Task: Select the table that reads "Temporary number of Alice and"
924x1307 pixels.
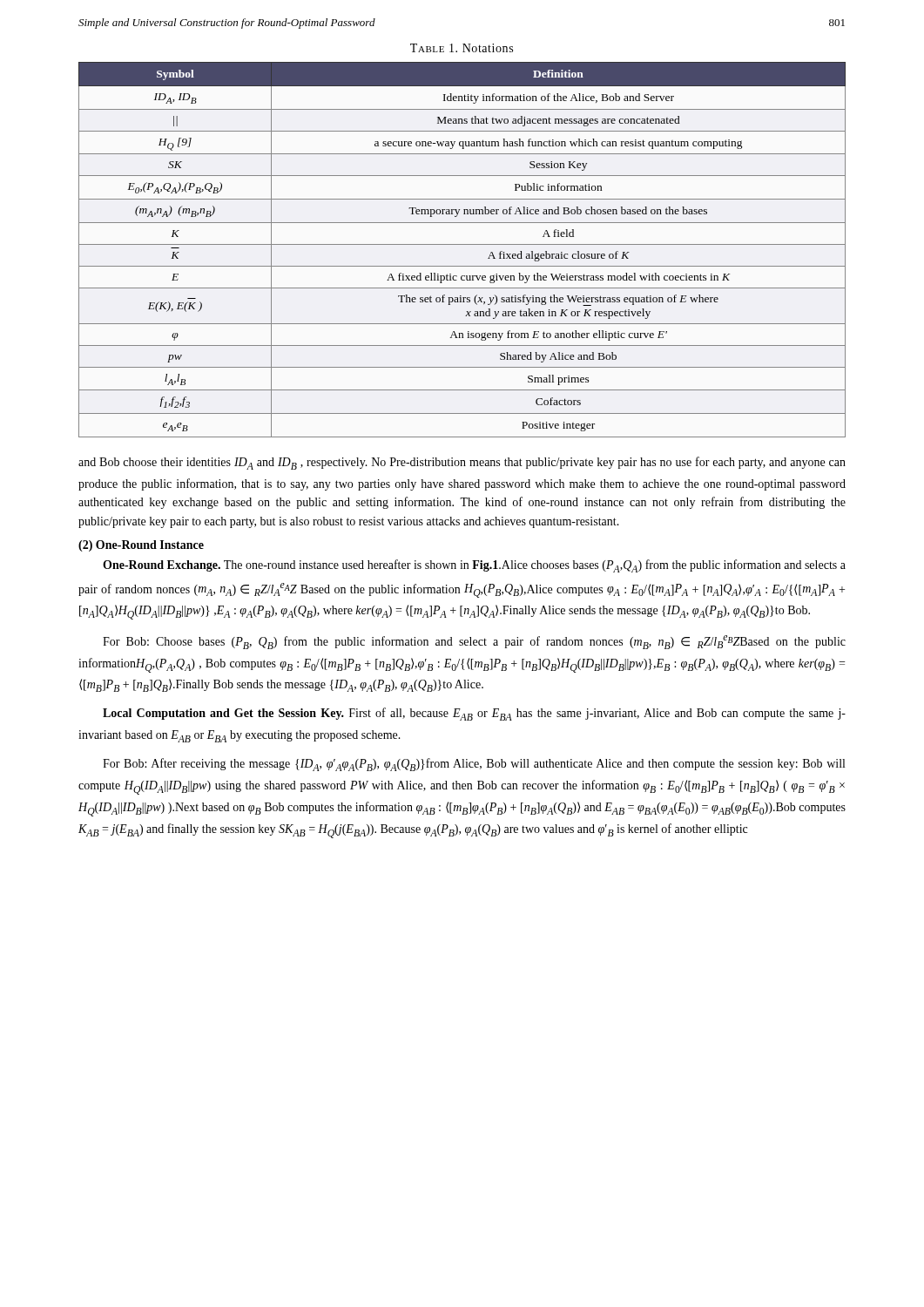Action: click(462, 250)
